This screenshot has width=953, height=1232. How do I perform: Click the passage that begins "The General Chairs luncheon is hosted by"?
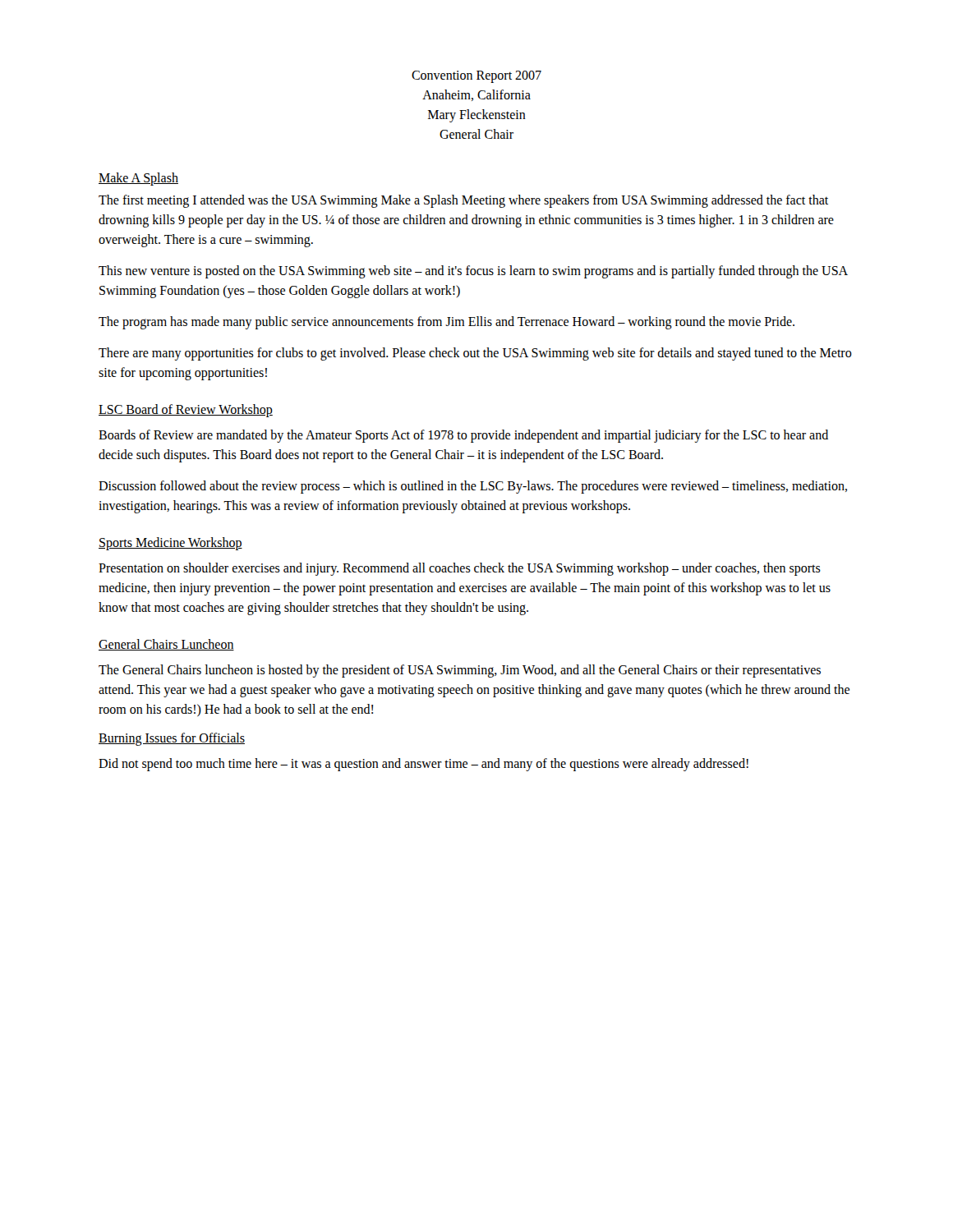474,689
